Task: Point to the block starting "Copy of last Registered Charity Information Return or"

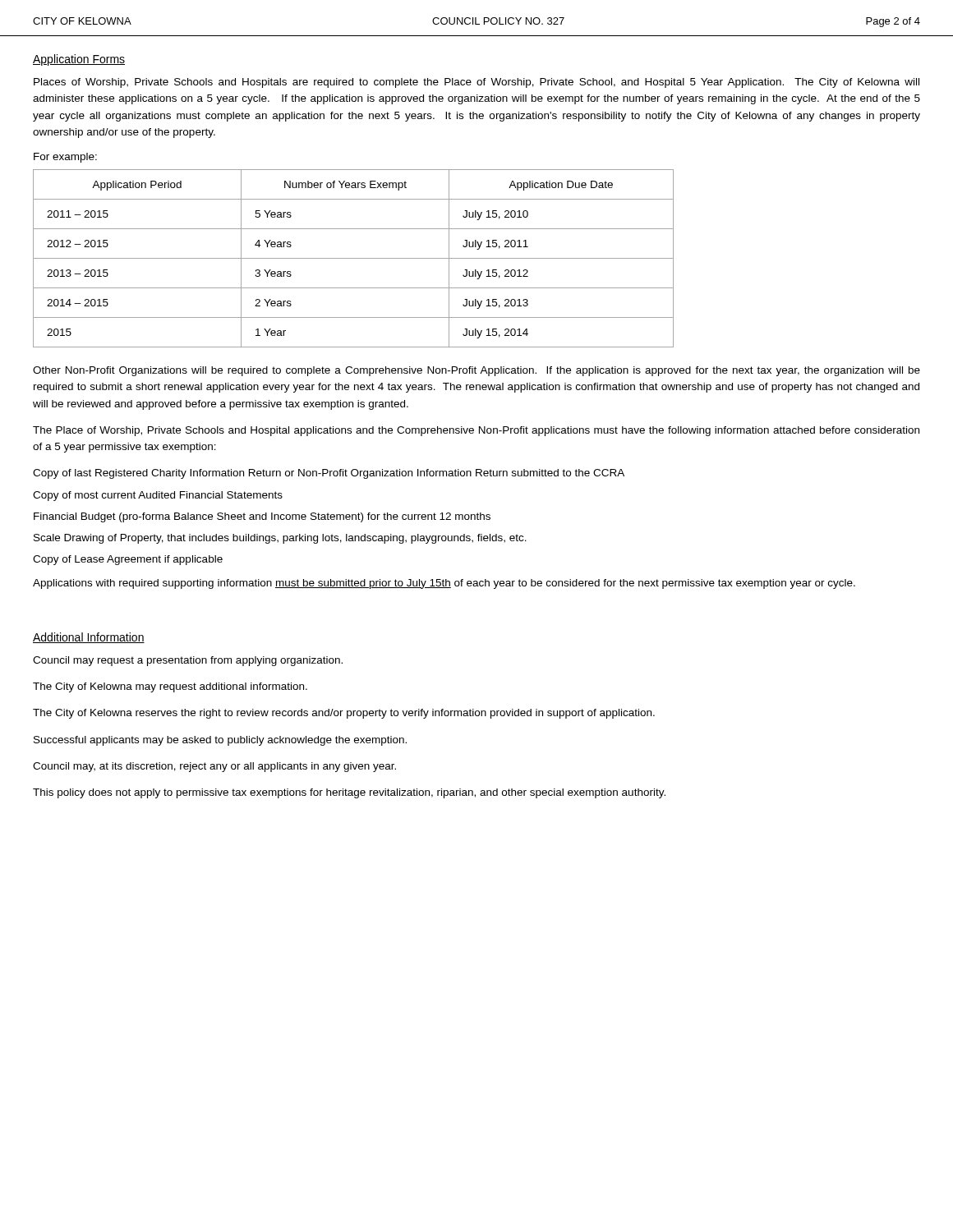Action: [329, 473]
